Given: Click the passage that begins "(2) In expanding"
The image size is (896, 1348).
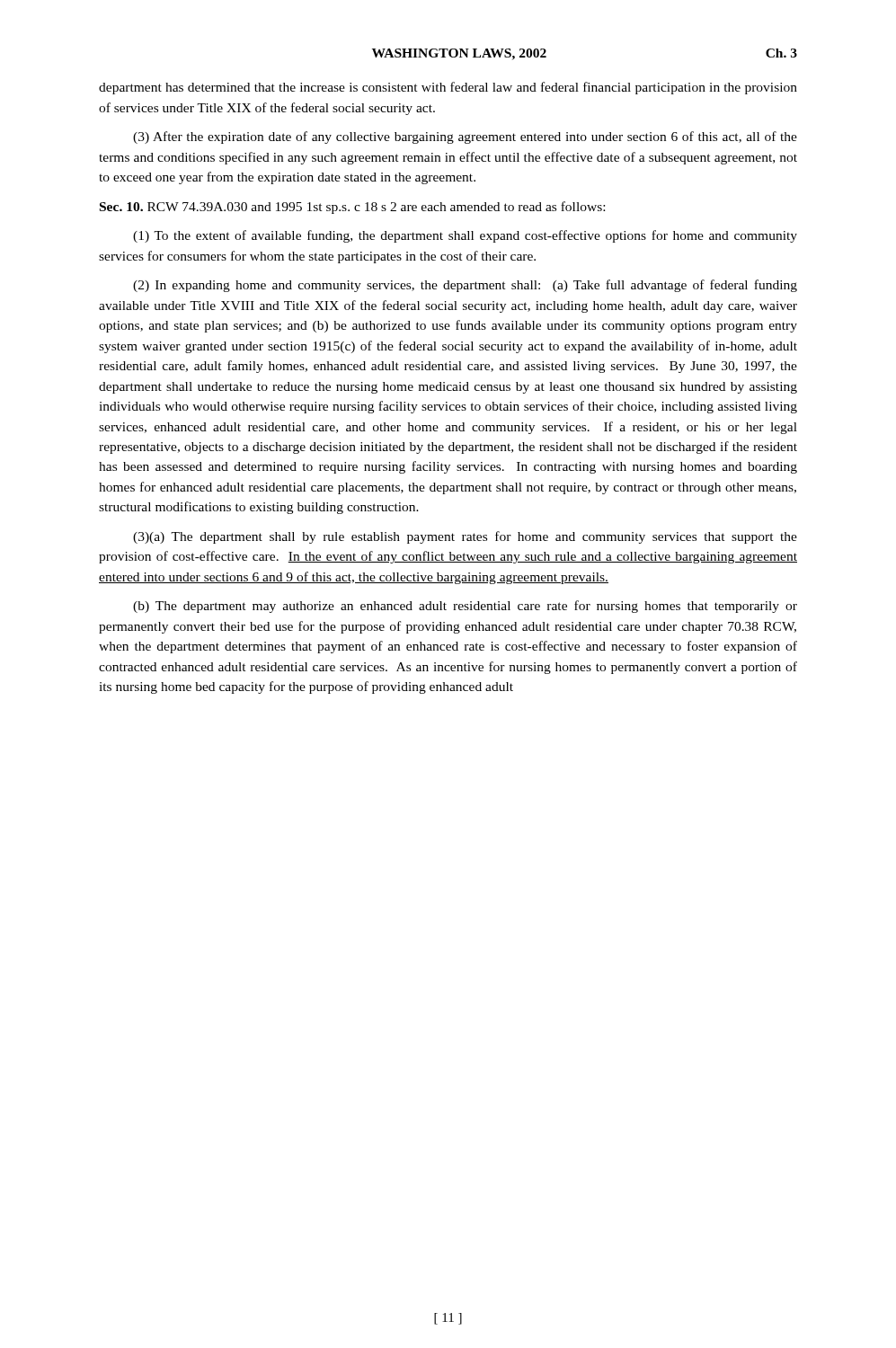Looking at the screenshot, I should [x=448, y=396].
